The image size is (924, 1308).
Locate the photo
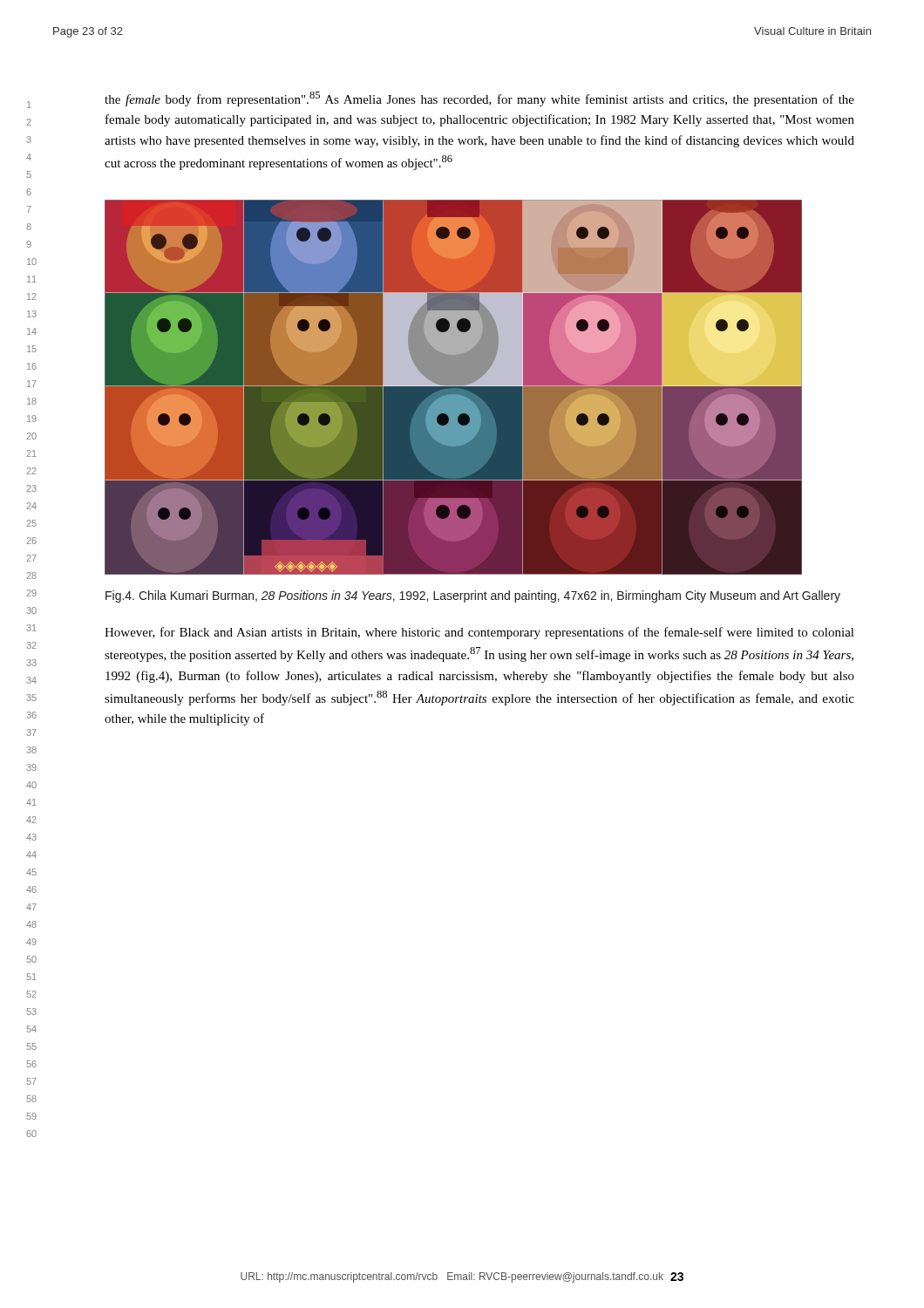pyautogui.click(x=479, y=389)
